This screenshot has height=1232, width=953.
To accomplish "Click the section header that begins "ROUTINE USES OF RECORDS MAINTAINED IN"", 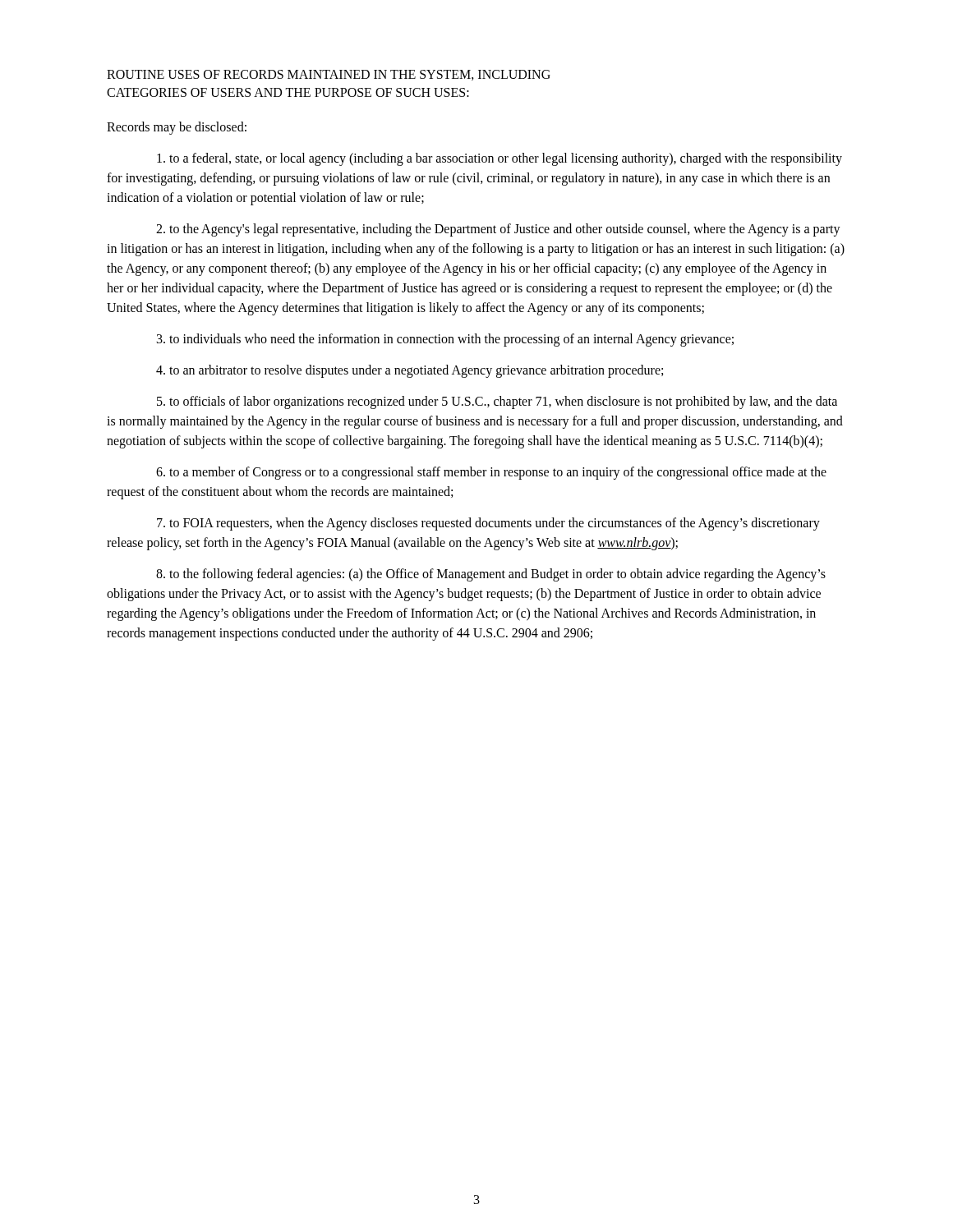I will coord(329,84).
